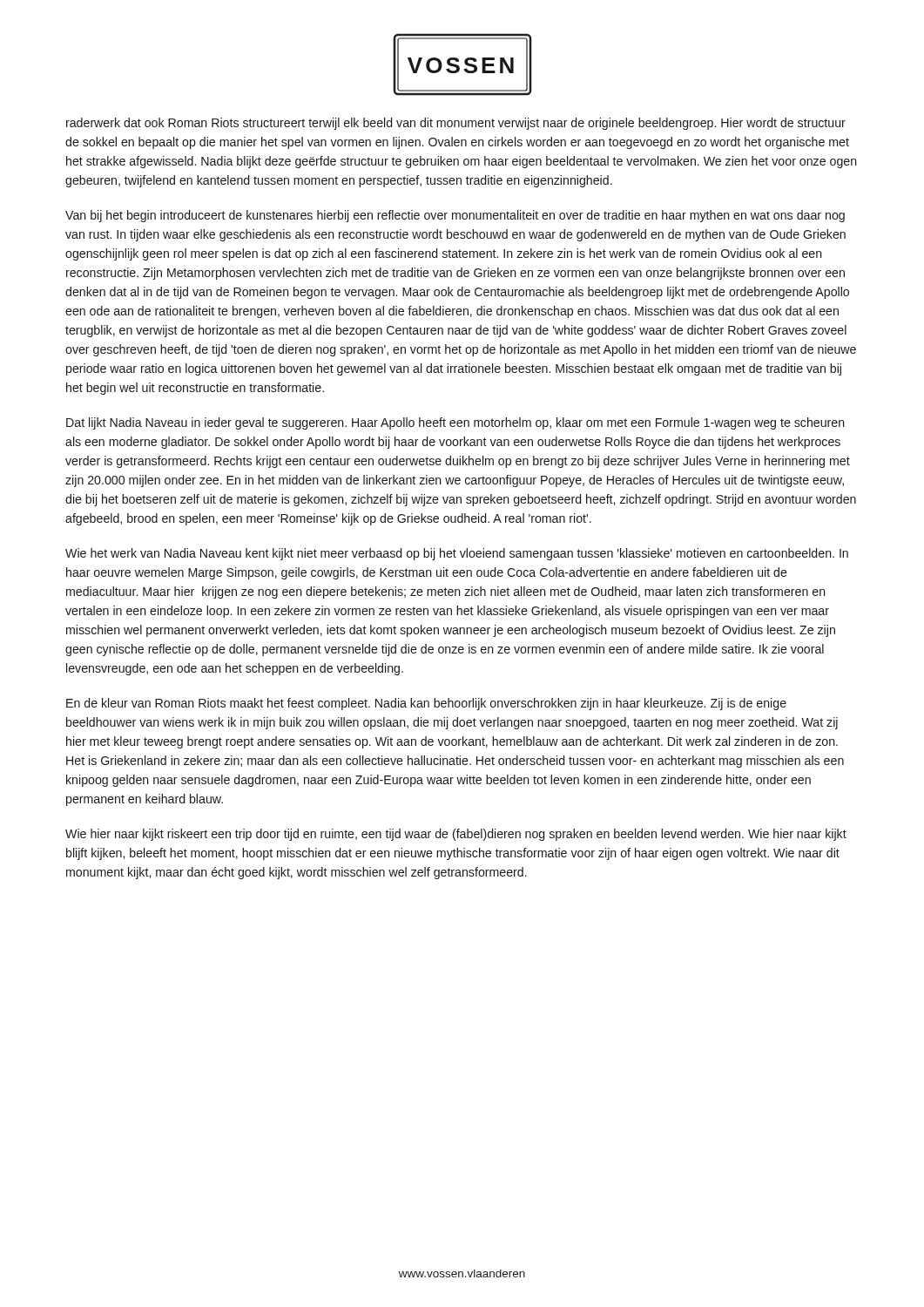Find the element starting "raderwerk dat ook Roman Riots structureert terwijl elk"
The height and width of the screenshot is (1307, 924).
click(x=461, y=152)
